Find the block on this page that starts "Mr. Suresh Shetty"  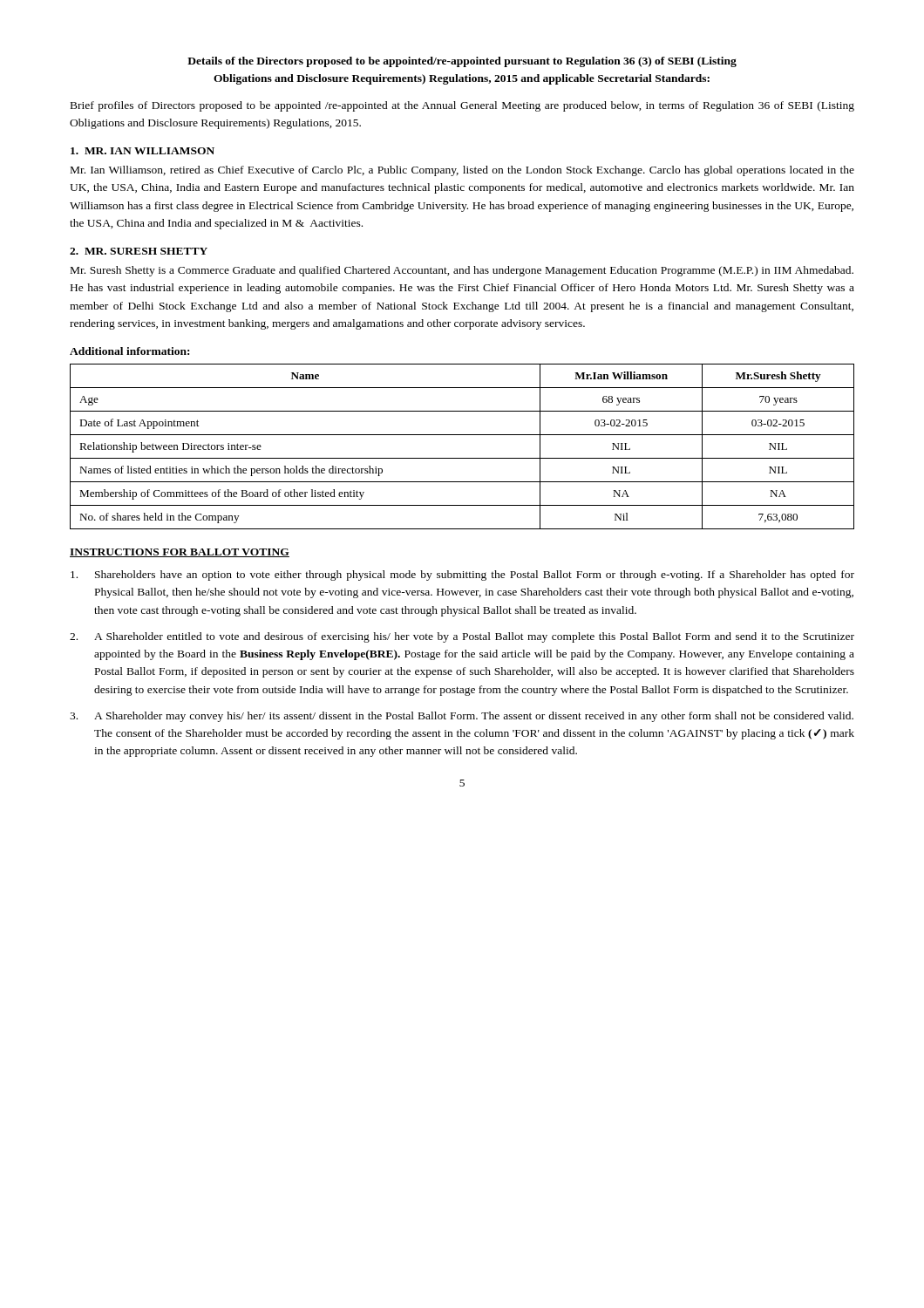coord(462,296)
